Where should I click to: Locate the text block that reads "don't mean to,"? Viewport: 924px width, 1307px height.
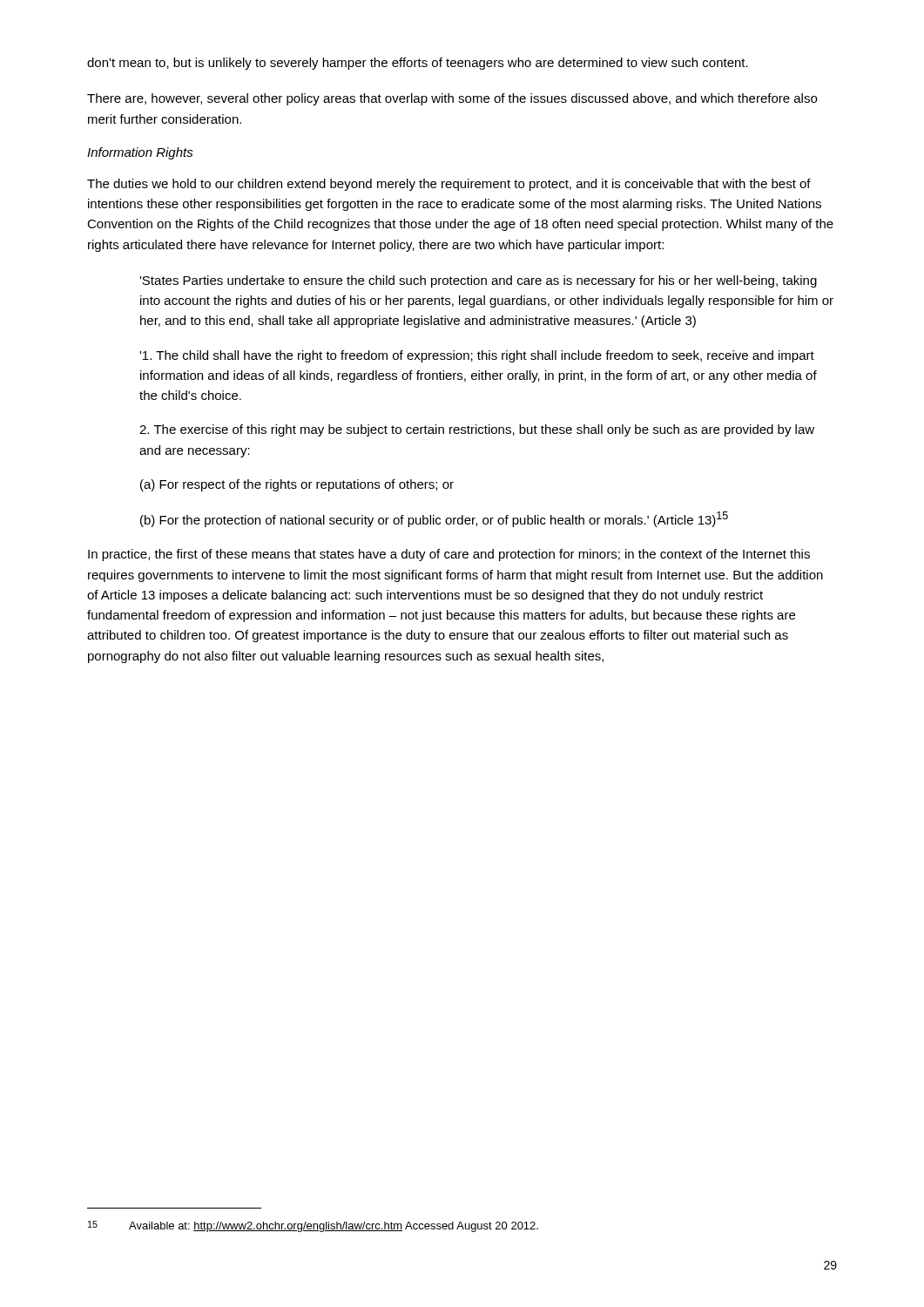418,62
